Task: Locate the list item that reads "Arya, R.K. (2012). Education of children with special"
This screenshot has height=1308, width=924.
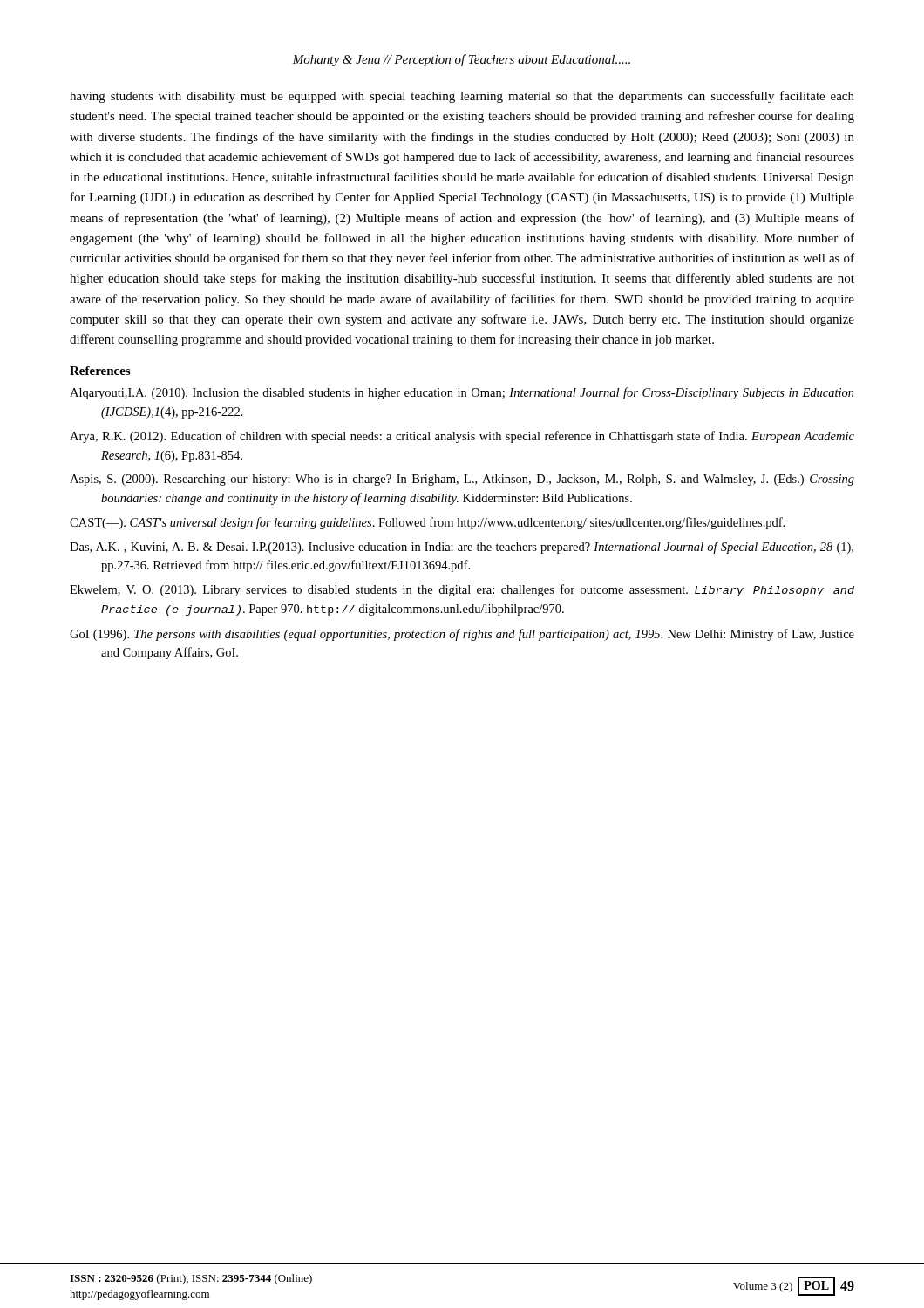Action: 462,445
